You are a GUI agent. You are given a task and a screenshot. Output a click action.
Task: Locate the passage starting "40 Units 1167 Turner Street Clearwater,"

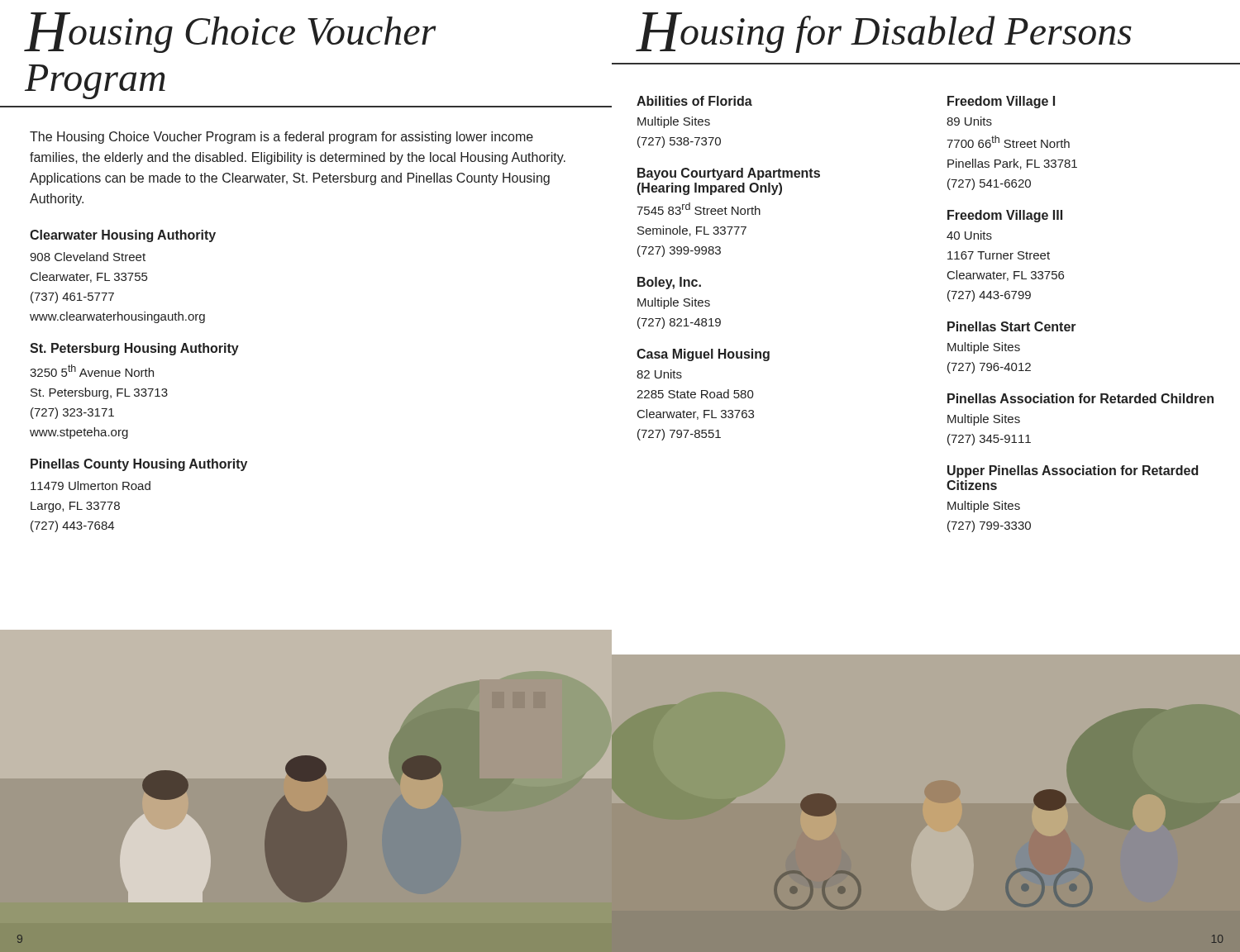[x=1006, y=265]
